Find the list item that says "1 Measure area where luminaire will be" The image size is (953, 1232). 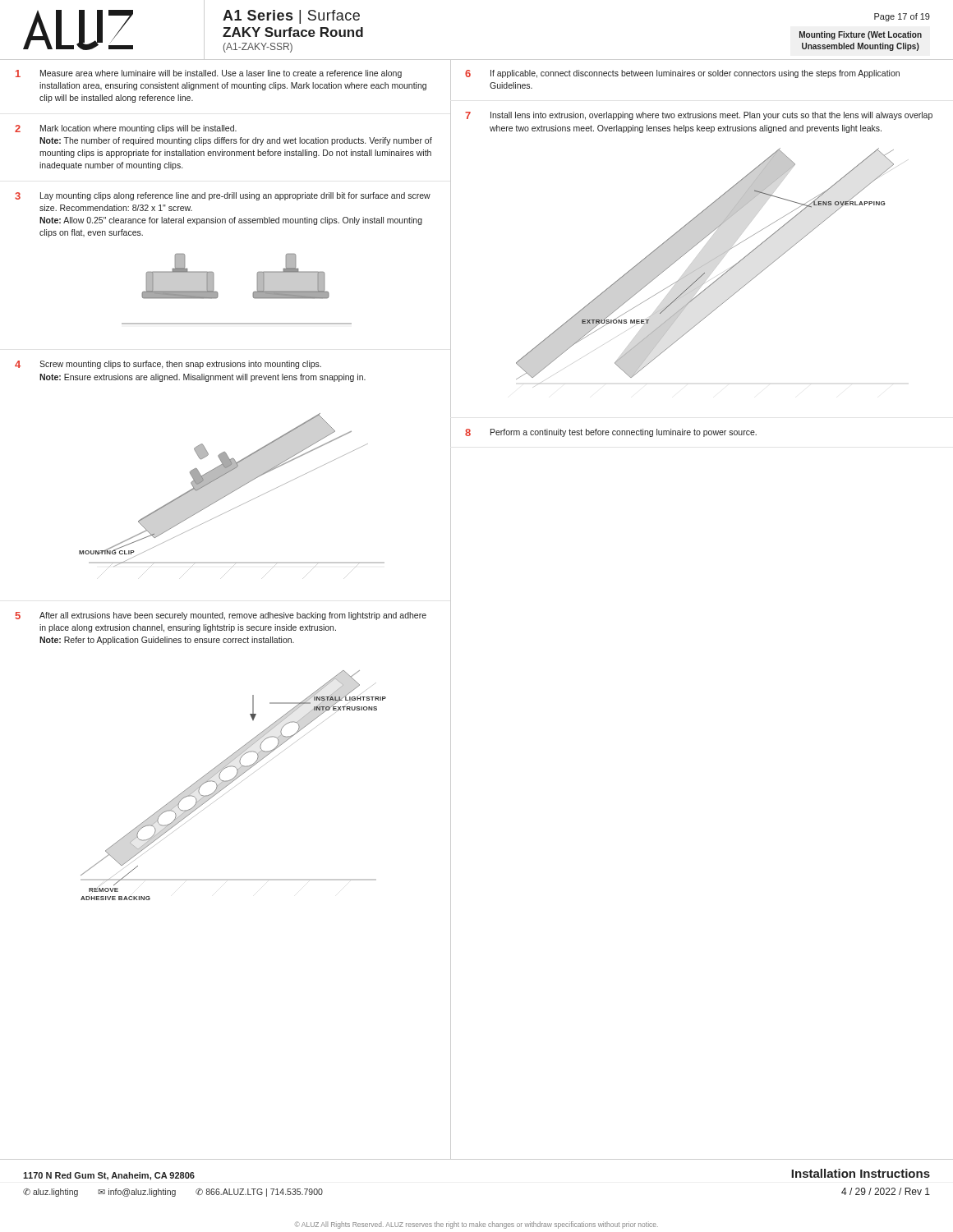point(224,86)
